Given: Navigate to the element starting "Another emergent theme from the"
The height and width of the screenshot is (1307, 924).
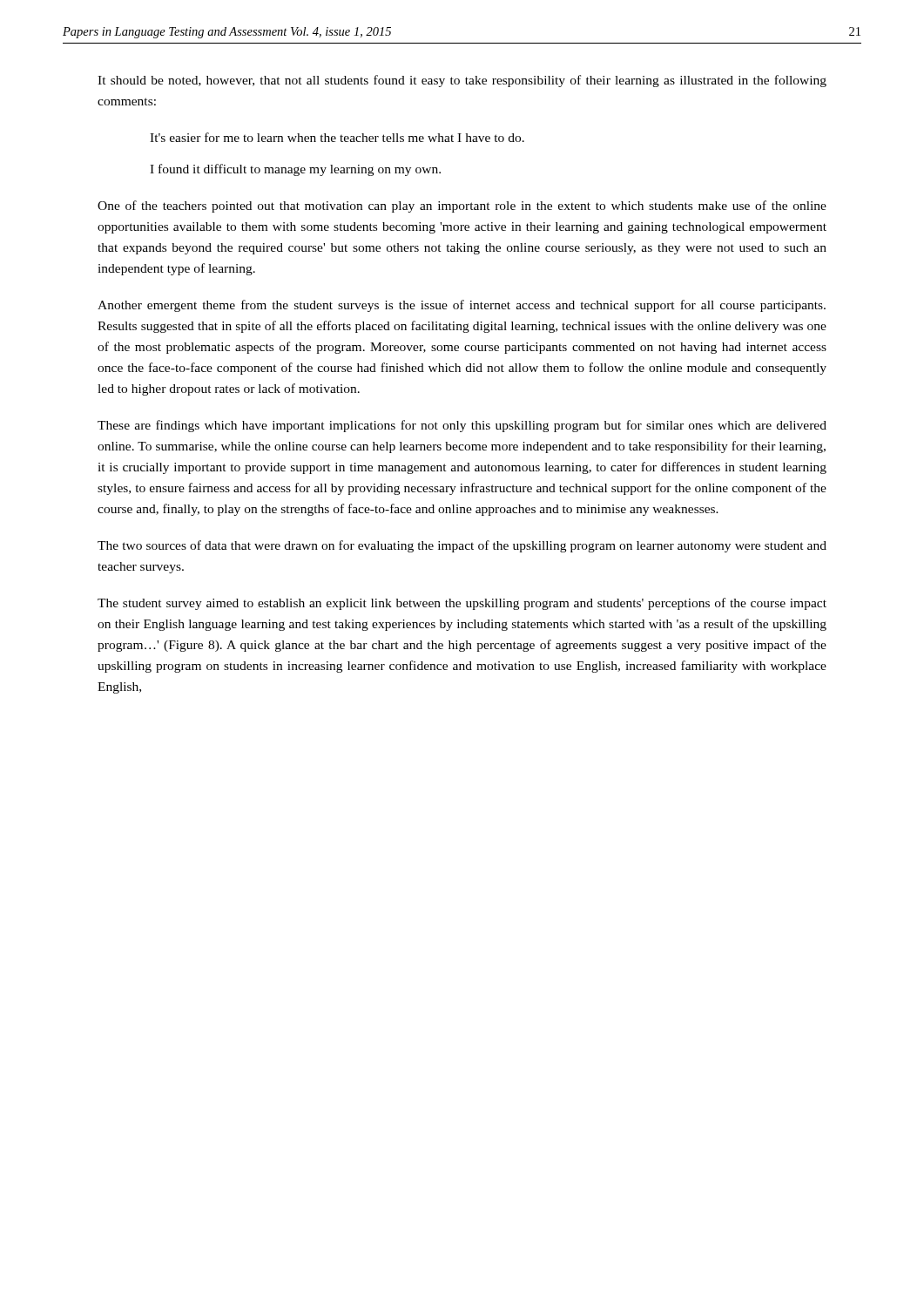Looking at the screenshot, I should pos(462,347).
